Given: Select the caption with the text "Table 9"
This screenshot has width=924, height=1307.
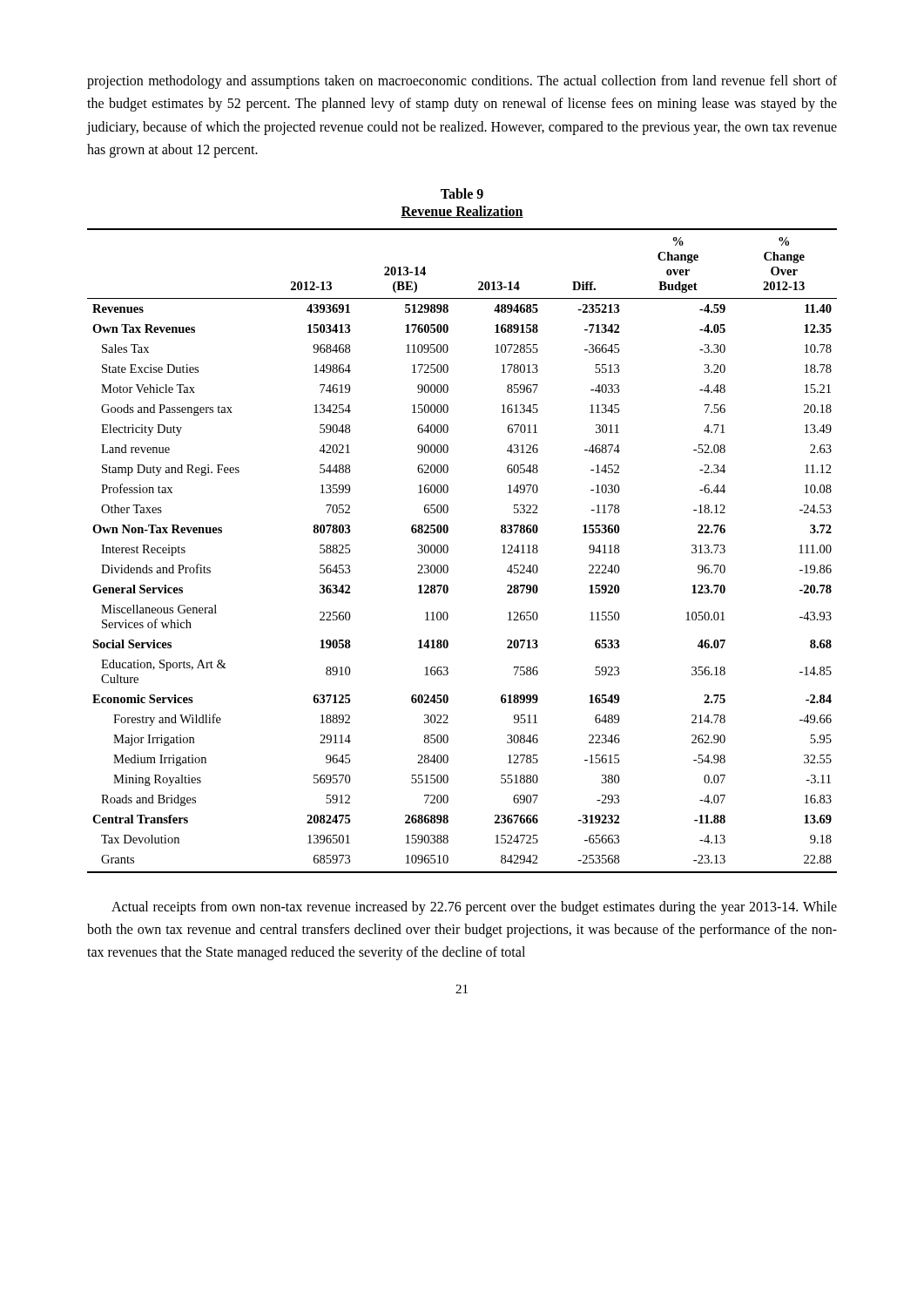Looking at the screenshot, I should tap(462, 194).
